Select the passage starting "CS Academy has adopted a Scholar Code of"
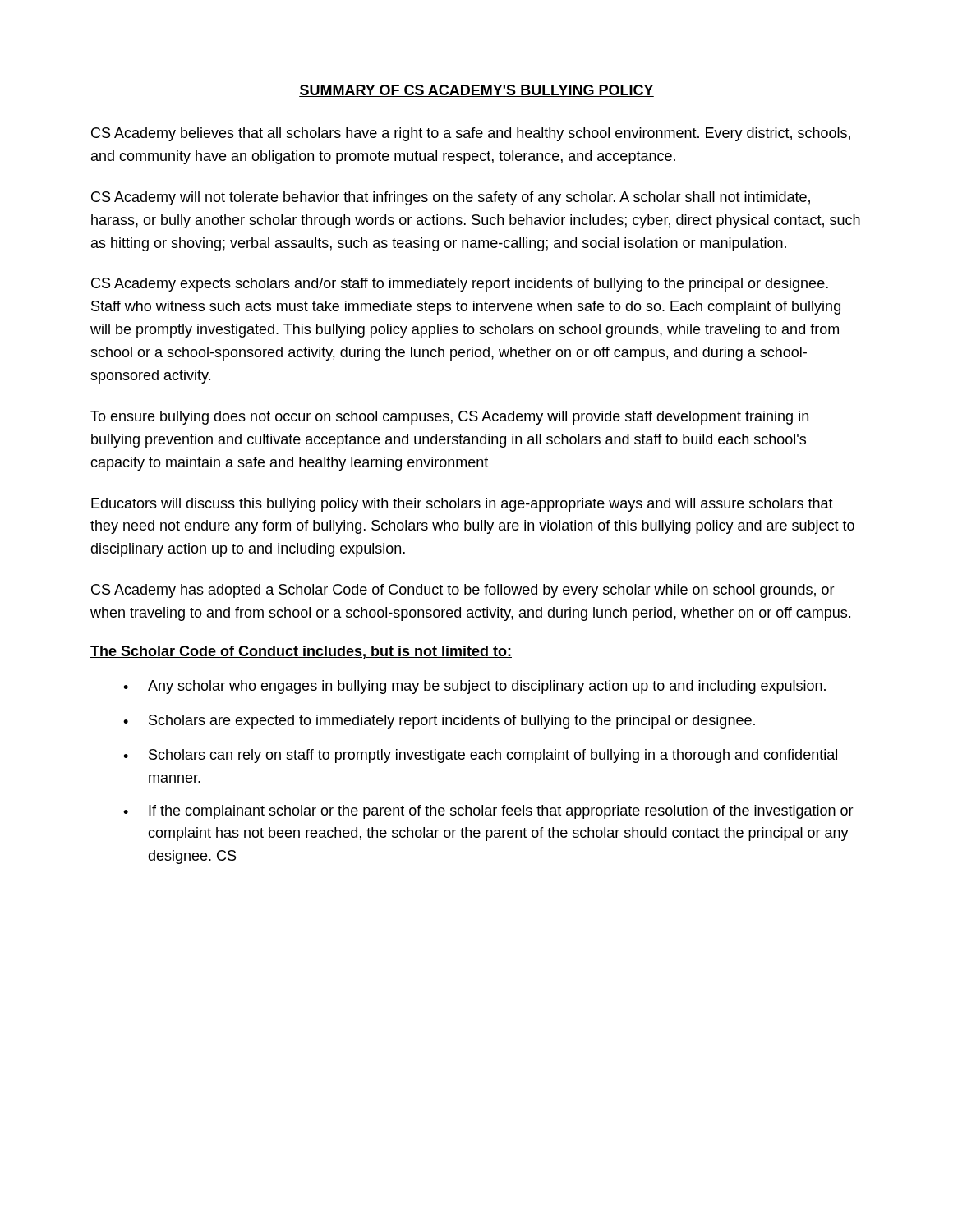This screenshot has width=953, height=1232. 471,601
